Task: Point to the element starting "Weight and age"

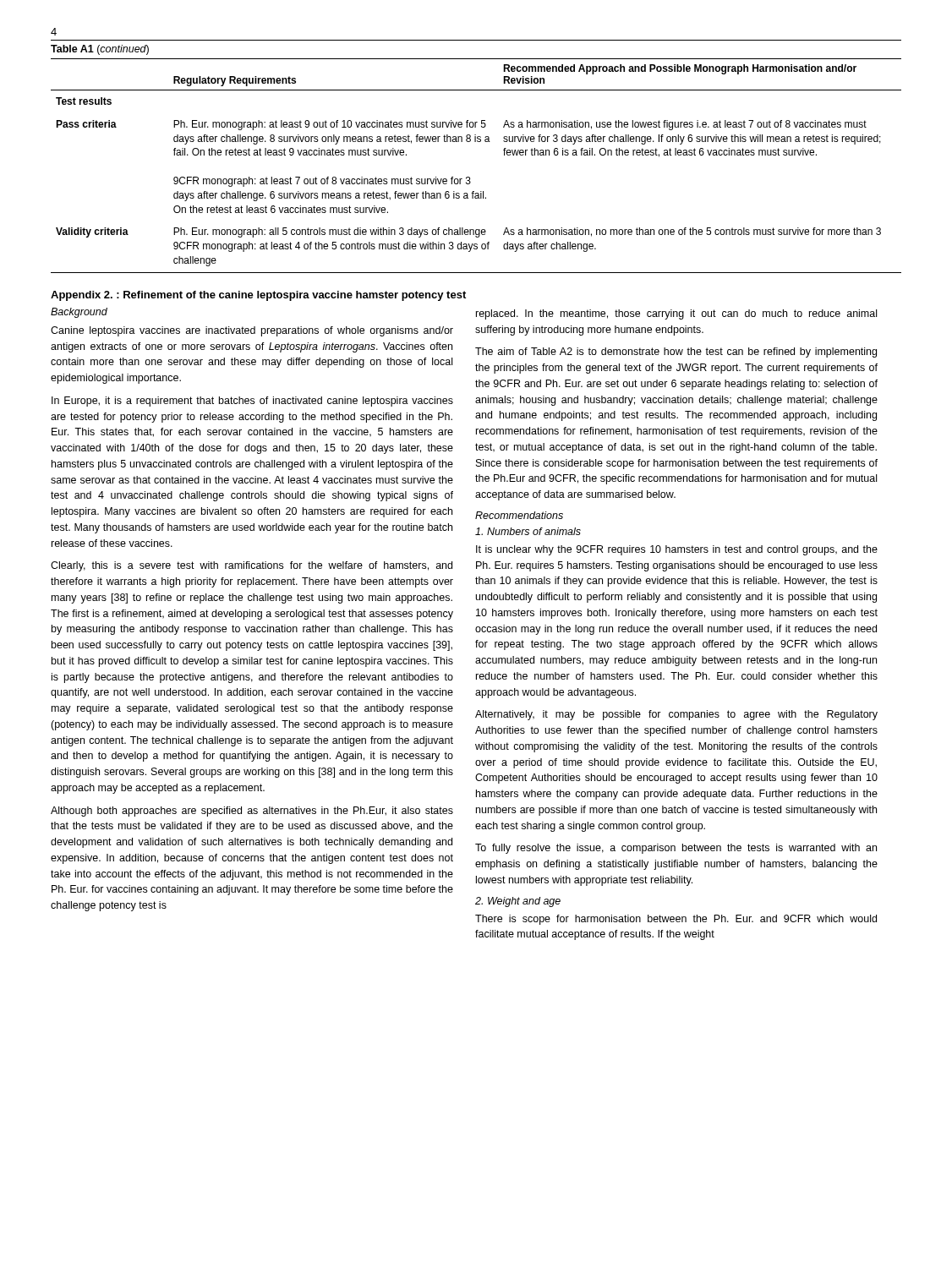Action: click(x=518, y=901)
